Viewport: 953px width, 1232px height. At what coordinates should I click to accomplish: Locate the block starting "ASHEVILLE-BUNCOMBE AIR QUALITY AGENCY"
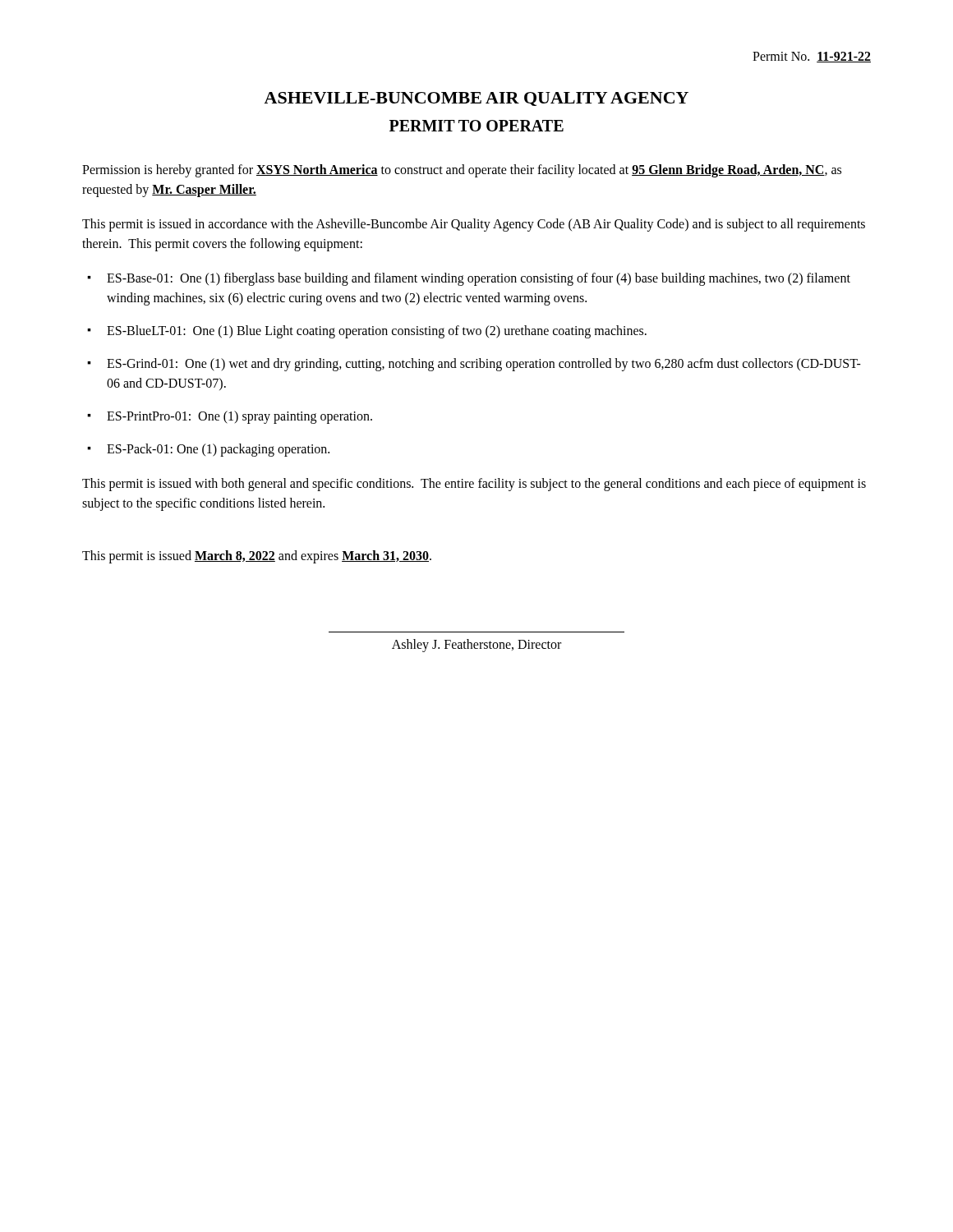click(476, 97)
